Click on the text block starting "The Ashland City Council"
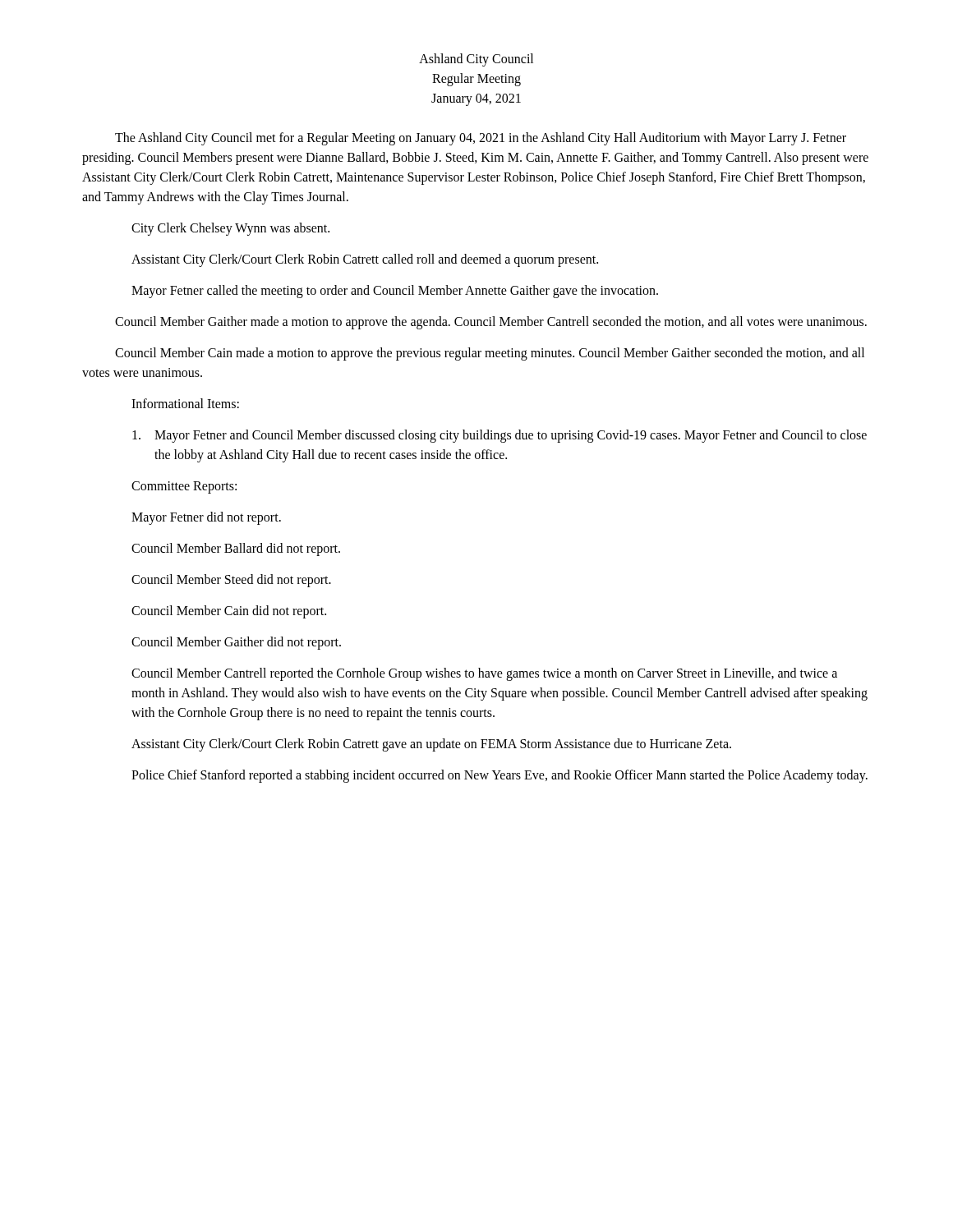The width and height of the screenshot is (953, 1232). (x=475, y=167)
